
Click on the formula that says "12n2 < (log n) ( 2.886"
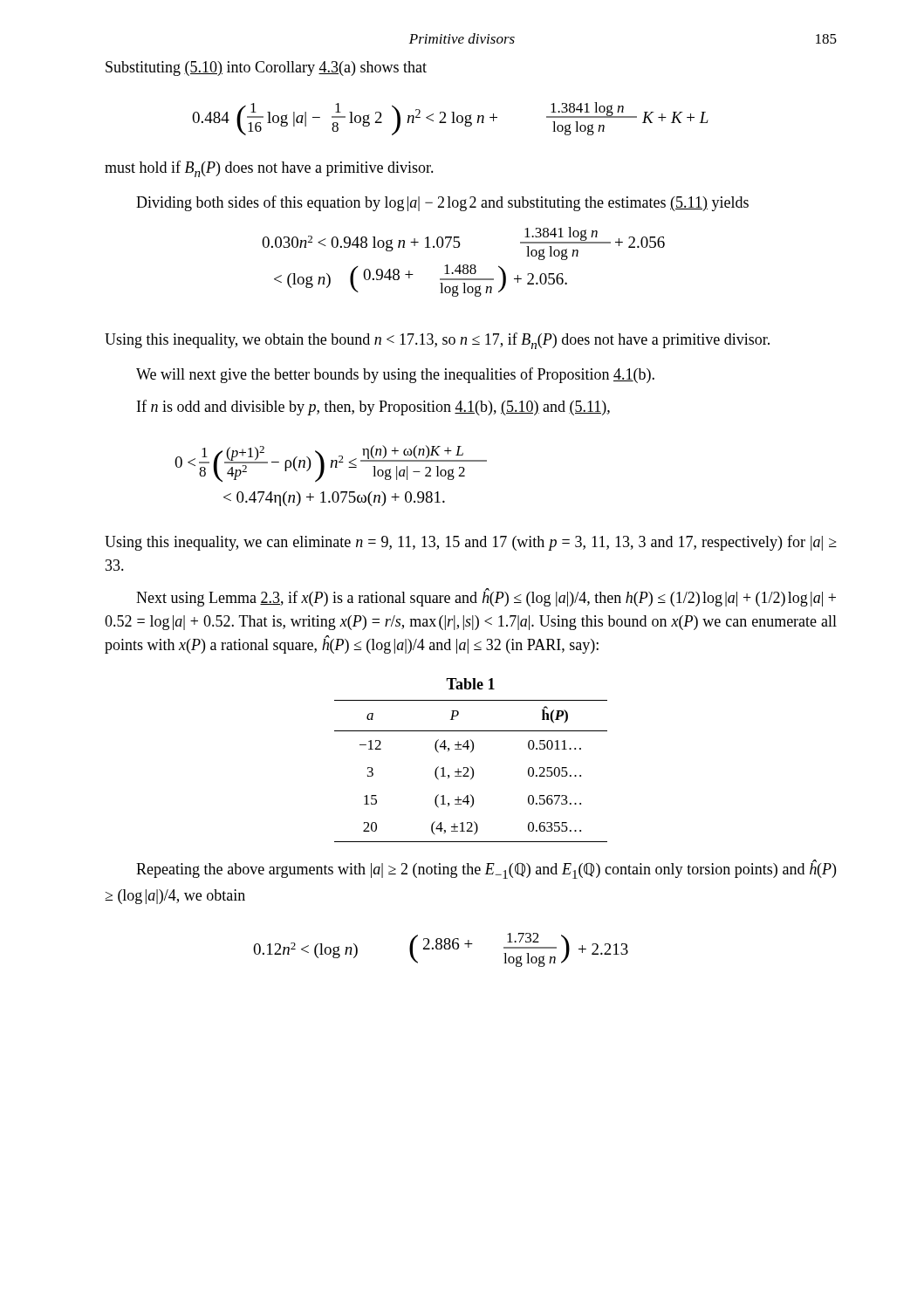(471, 947)
